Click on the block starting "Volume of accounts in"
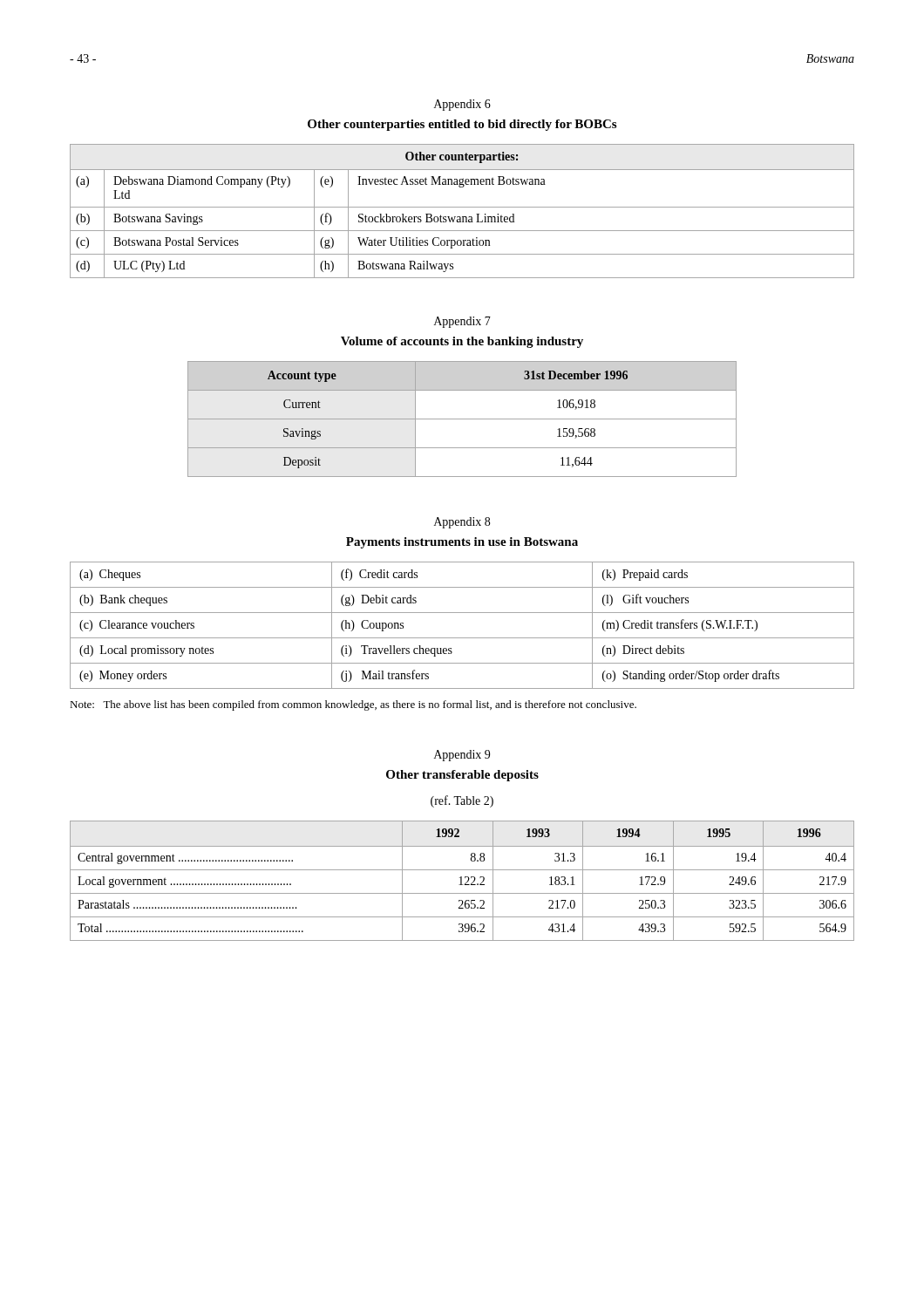This screenshot has height=1308, width=924. [462, 341]
